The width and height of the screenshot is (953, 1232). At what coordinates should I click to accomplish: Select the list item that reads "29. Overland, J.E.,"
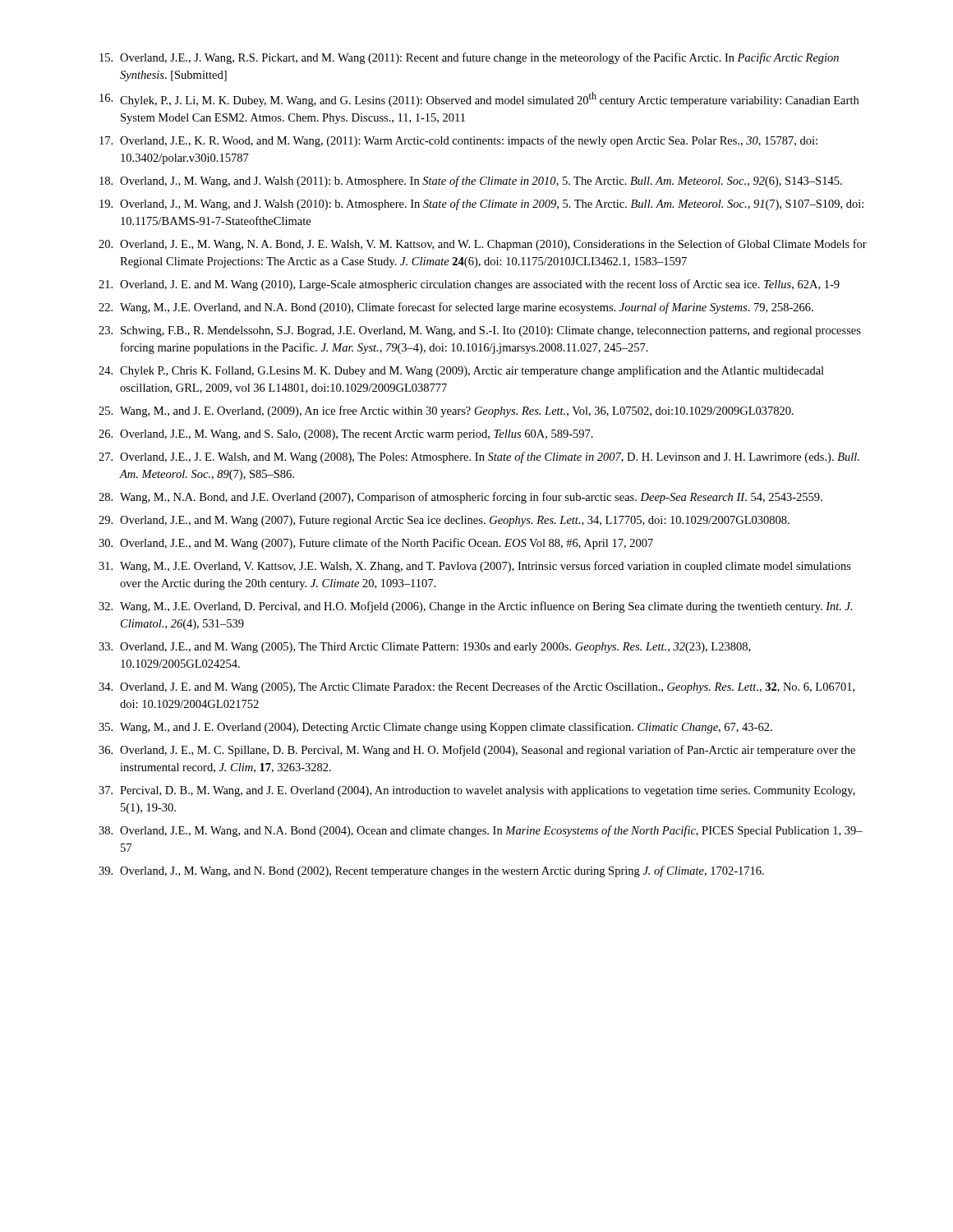(476, 520)
